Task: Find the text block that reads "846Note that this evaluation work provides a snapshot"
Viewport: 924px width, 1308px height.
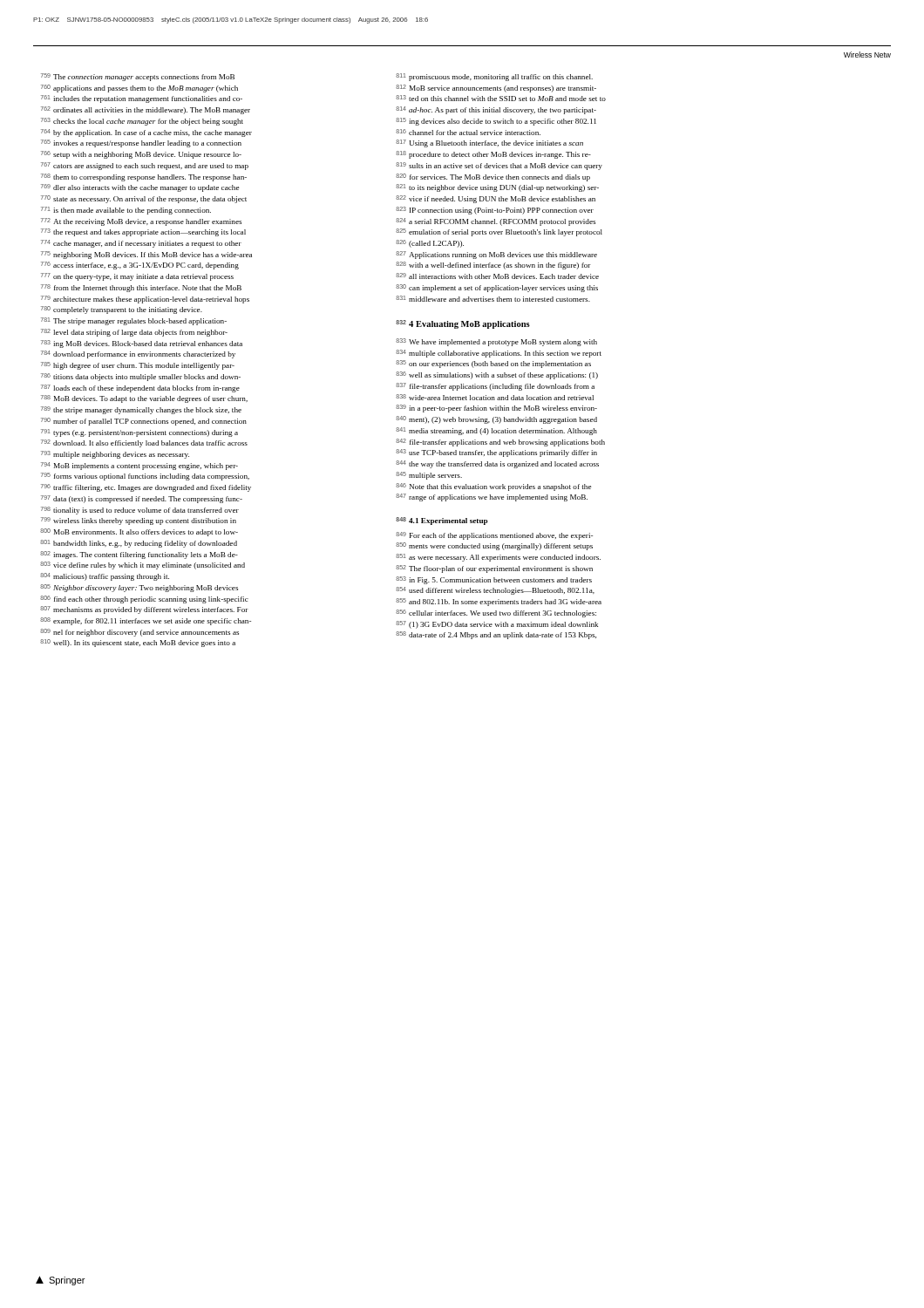Action: (x=493, y=487)
